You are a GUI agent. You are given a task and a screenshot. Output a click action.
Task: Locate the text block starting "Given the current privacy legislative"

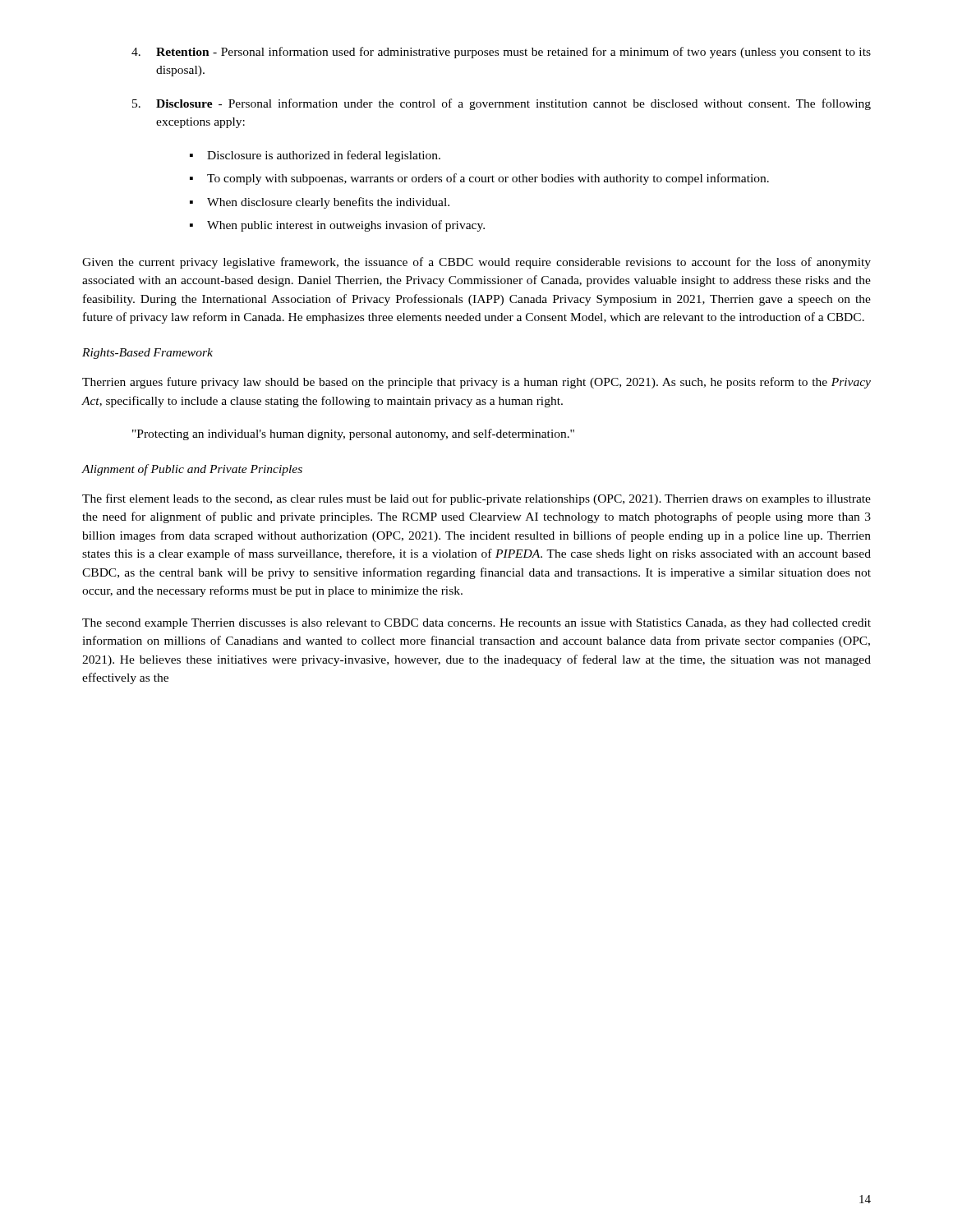[476, 289]
